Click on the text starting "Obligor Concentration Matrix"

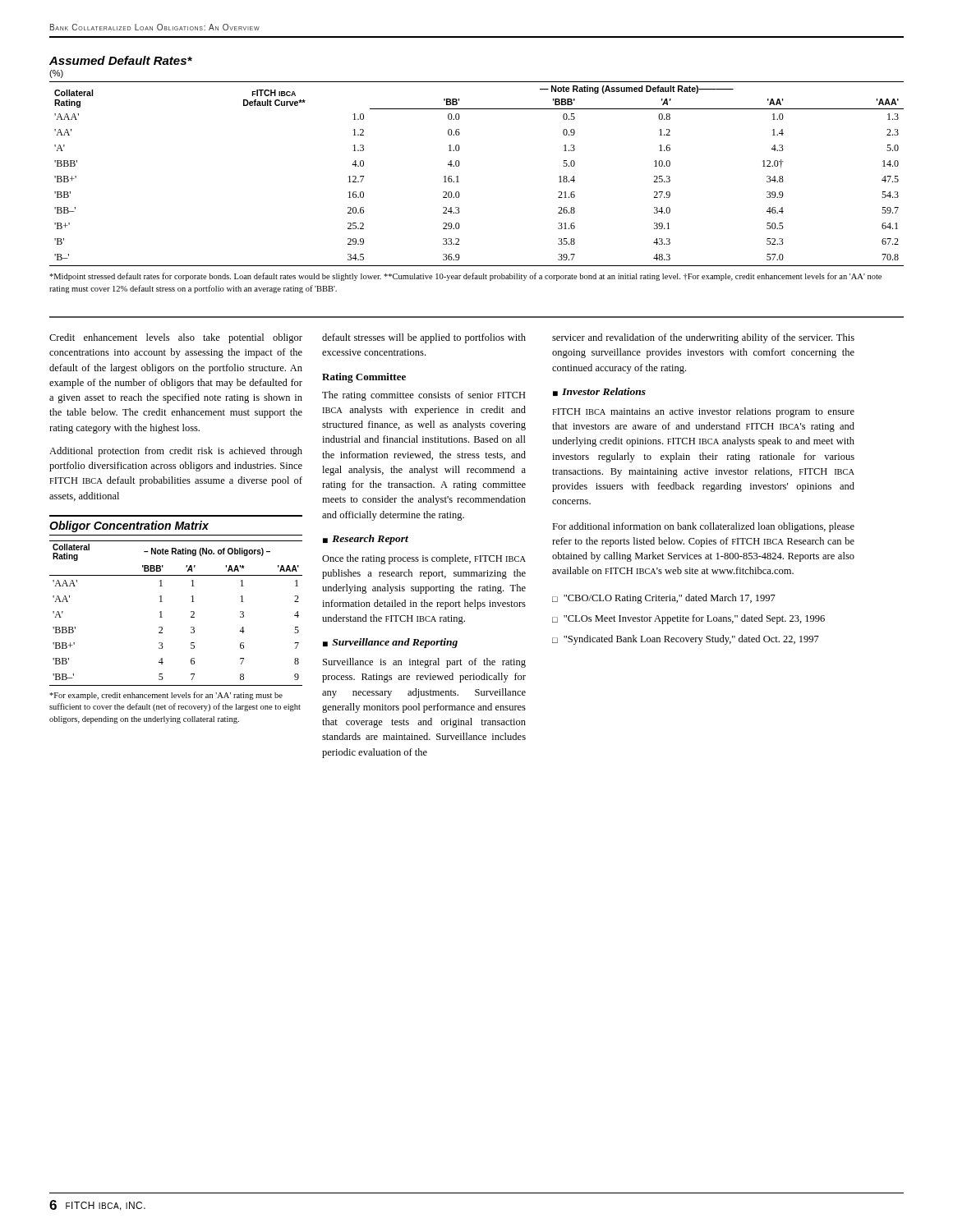(129, 525)
